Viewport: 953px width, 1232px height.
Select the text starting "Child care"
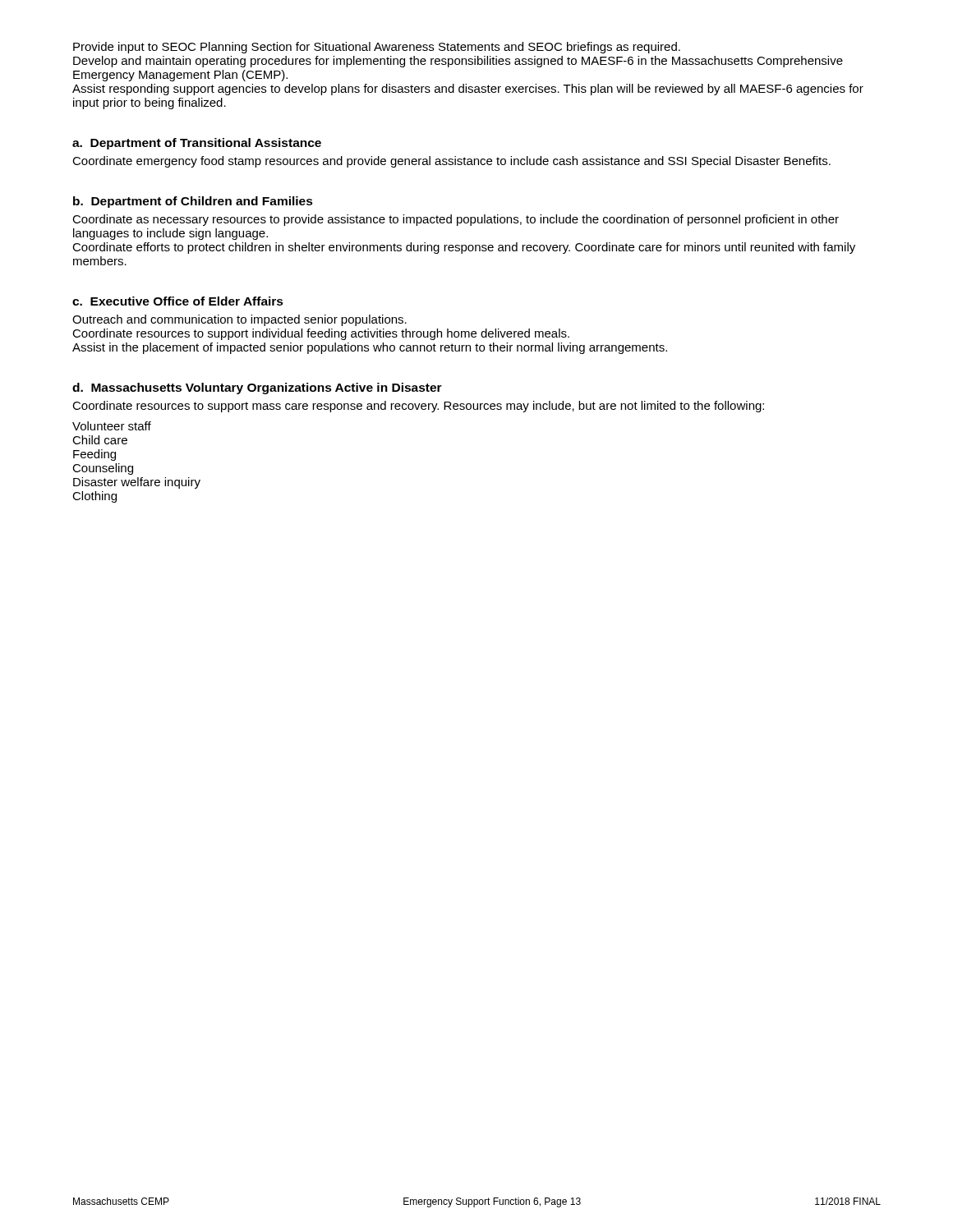tap(100, 440)
